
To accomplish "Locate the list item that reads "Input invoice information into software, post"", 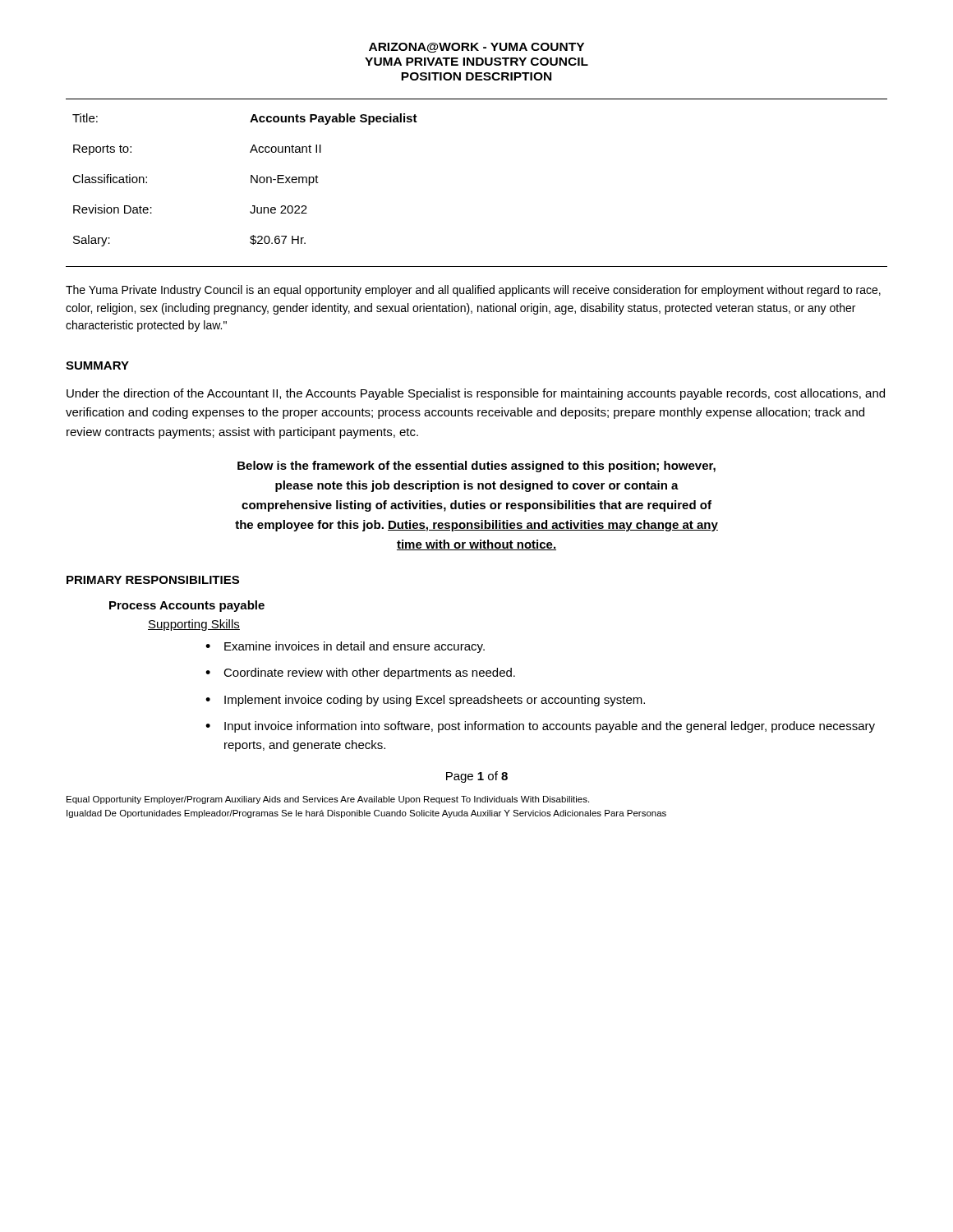I will [549, 735].
